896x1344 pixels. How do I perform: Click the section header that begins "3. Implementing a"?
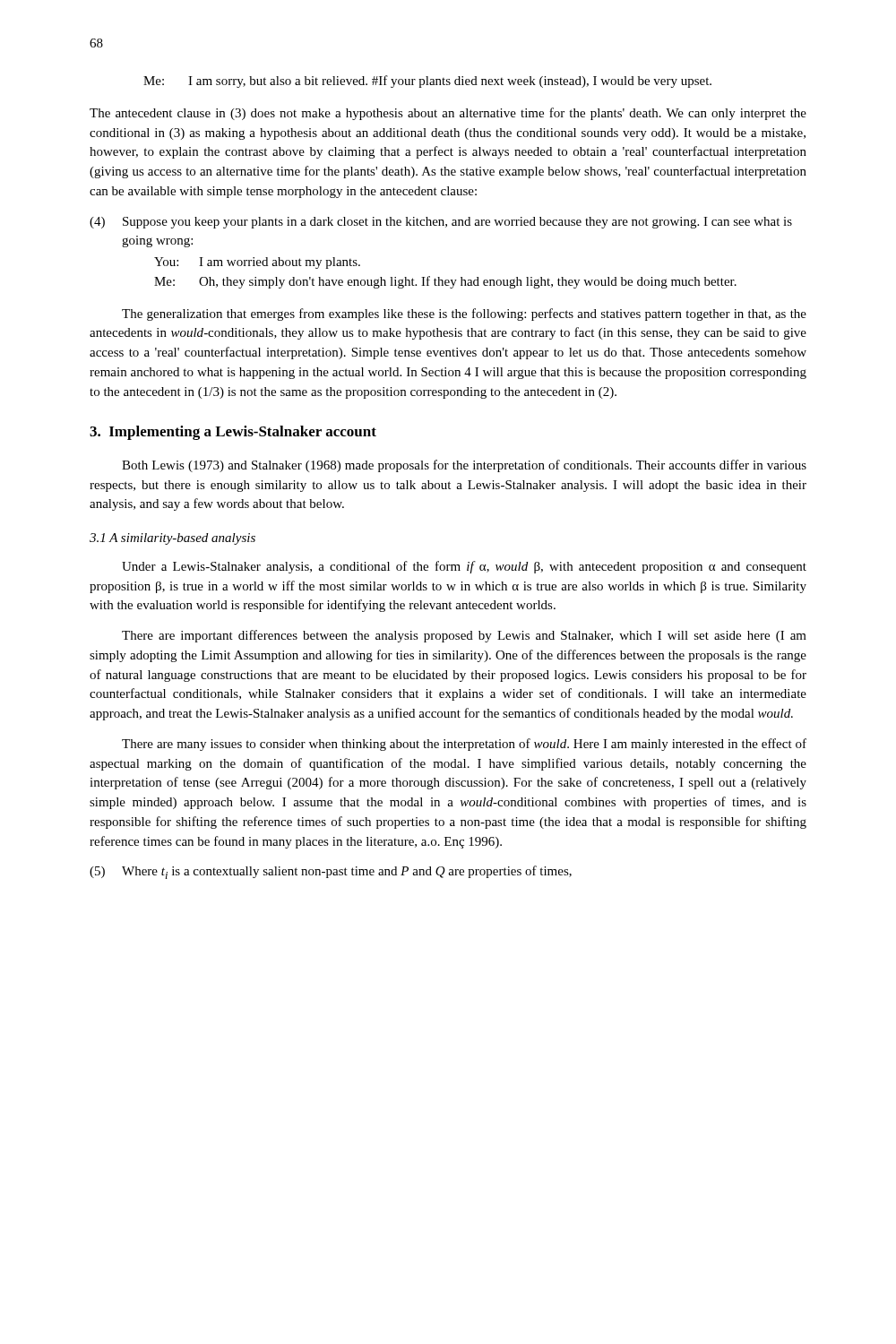point(233,432)
